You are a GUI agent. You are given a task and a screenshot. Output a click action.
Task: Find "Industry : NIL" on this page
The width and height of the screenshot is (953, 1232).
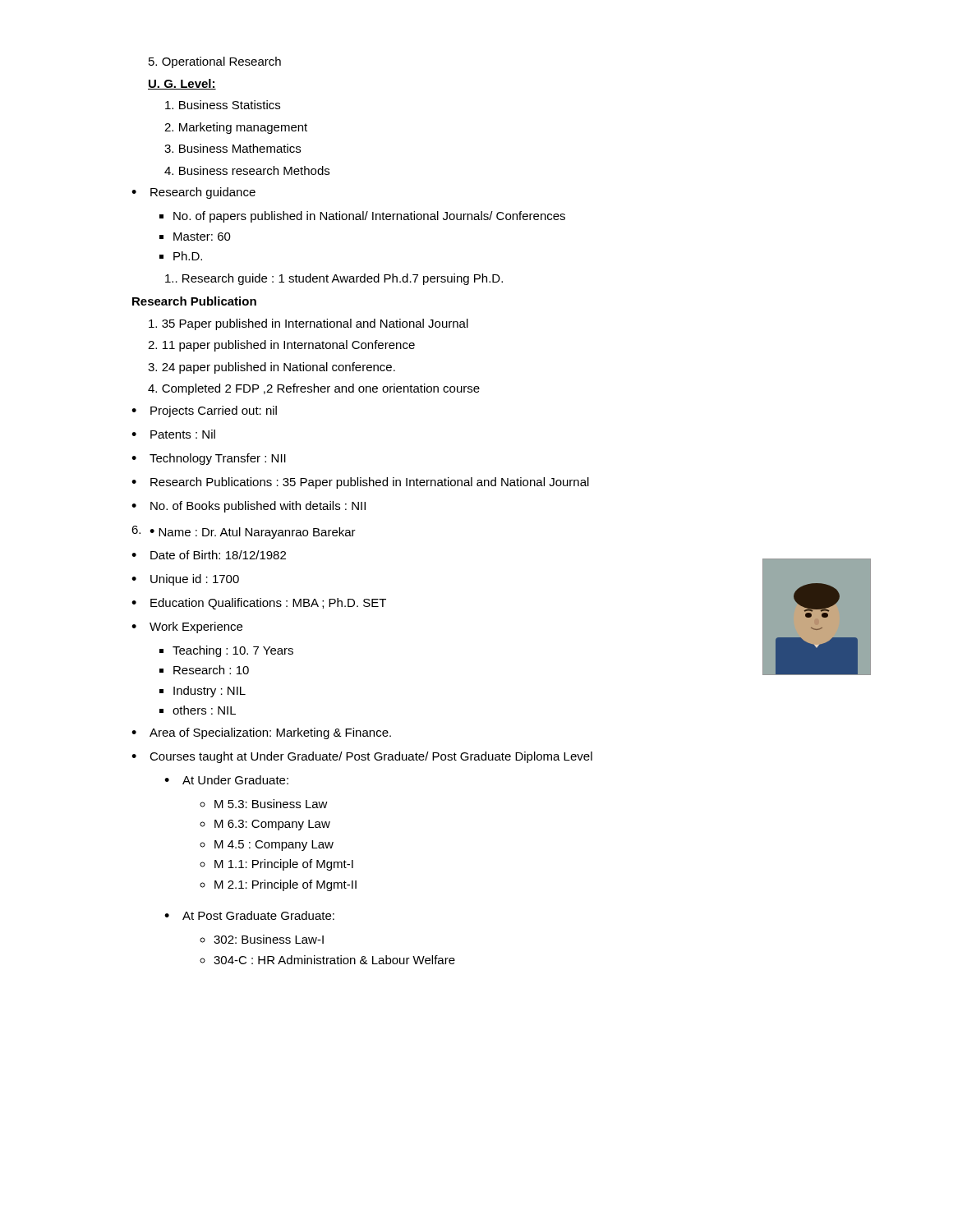209,690
